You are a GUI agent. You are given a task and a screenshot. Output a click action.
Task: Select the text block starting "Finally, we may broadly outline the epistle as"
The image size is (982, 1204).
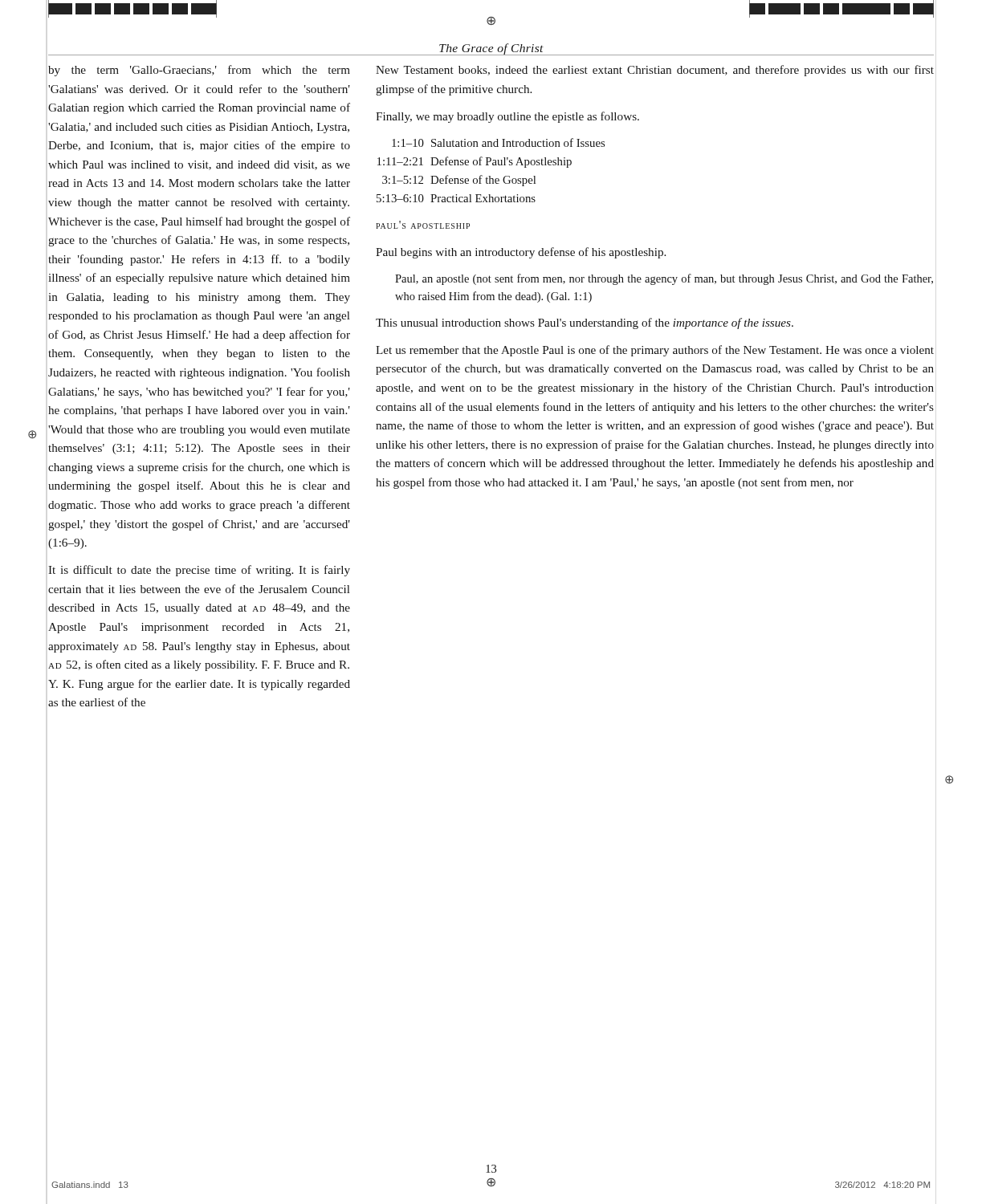point(507,117)
